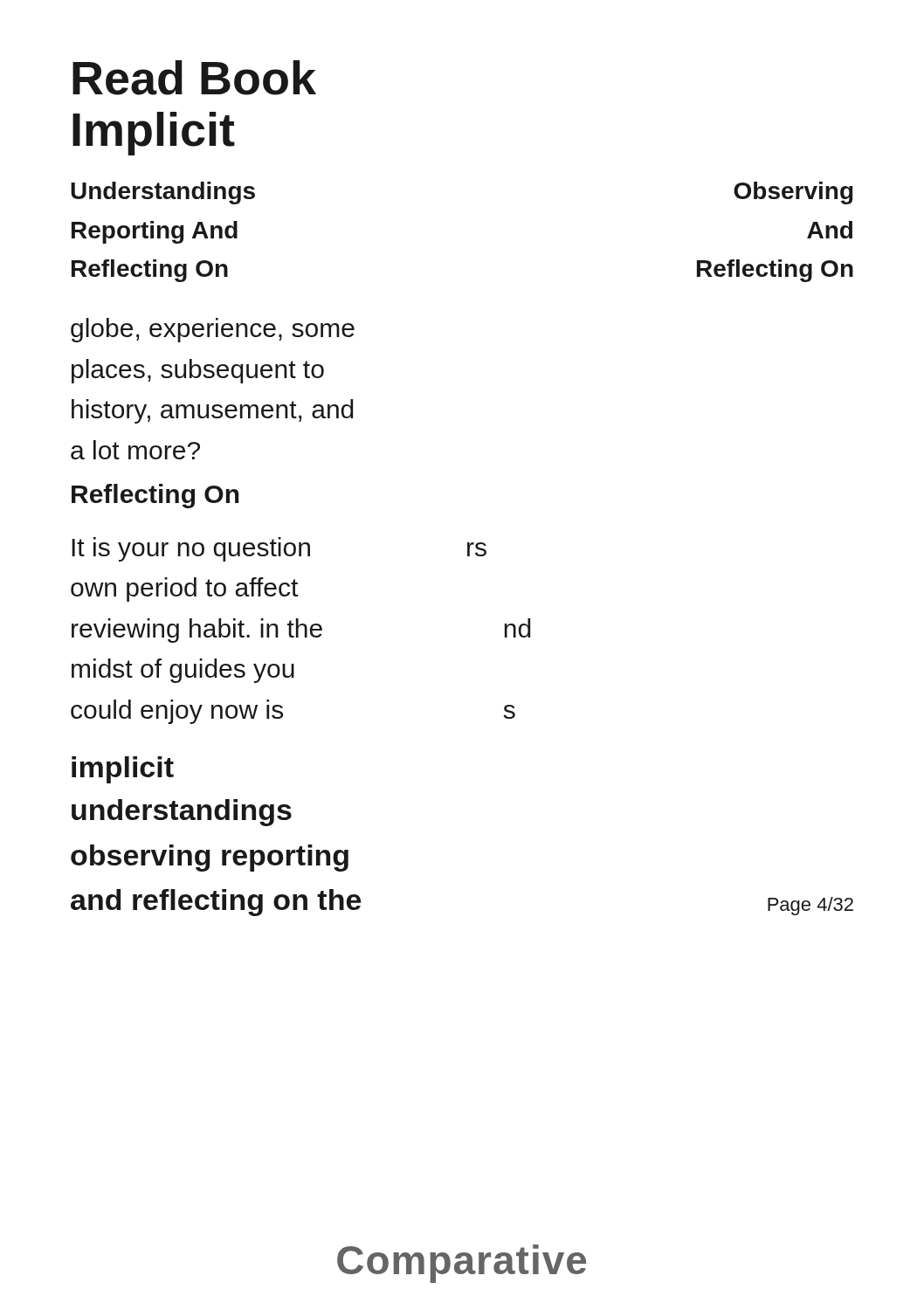924x1310 pixels.
Task: Select the section header that reads "observing reporting"
Action: click(210, 855)
